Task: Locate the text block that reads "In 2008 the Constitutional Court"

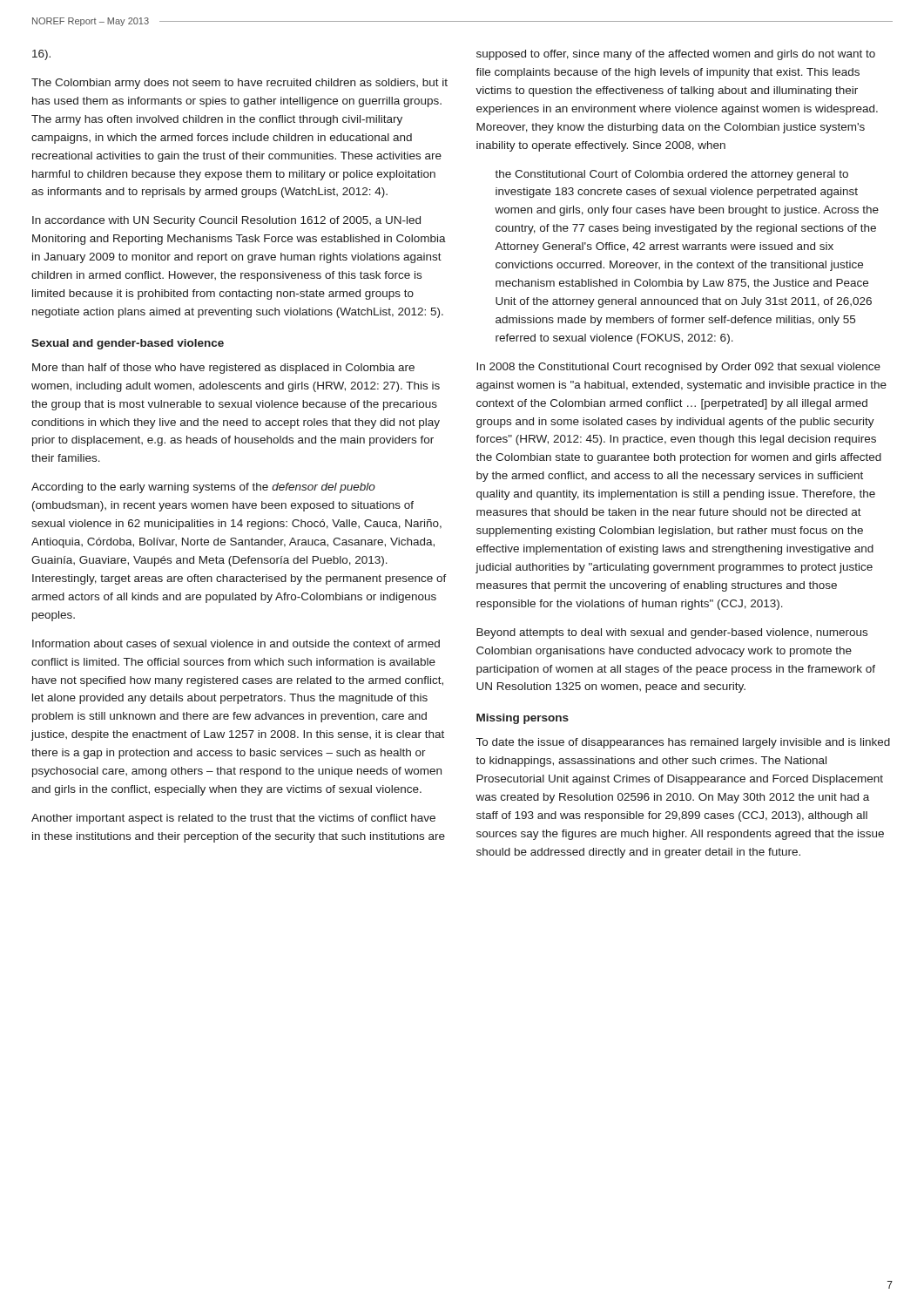Action: (684, 485)
